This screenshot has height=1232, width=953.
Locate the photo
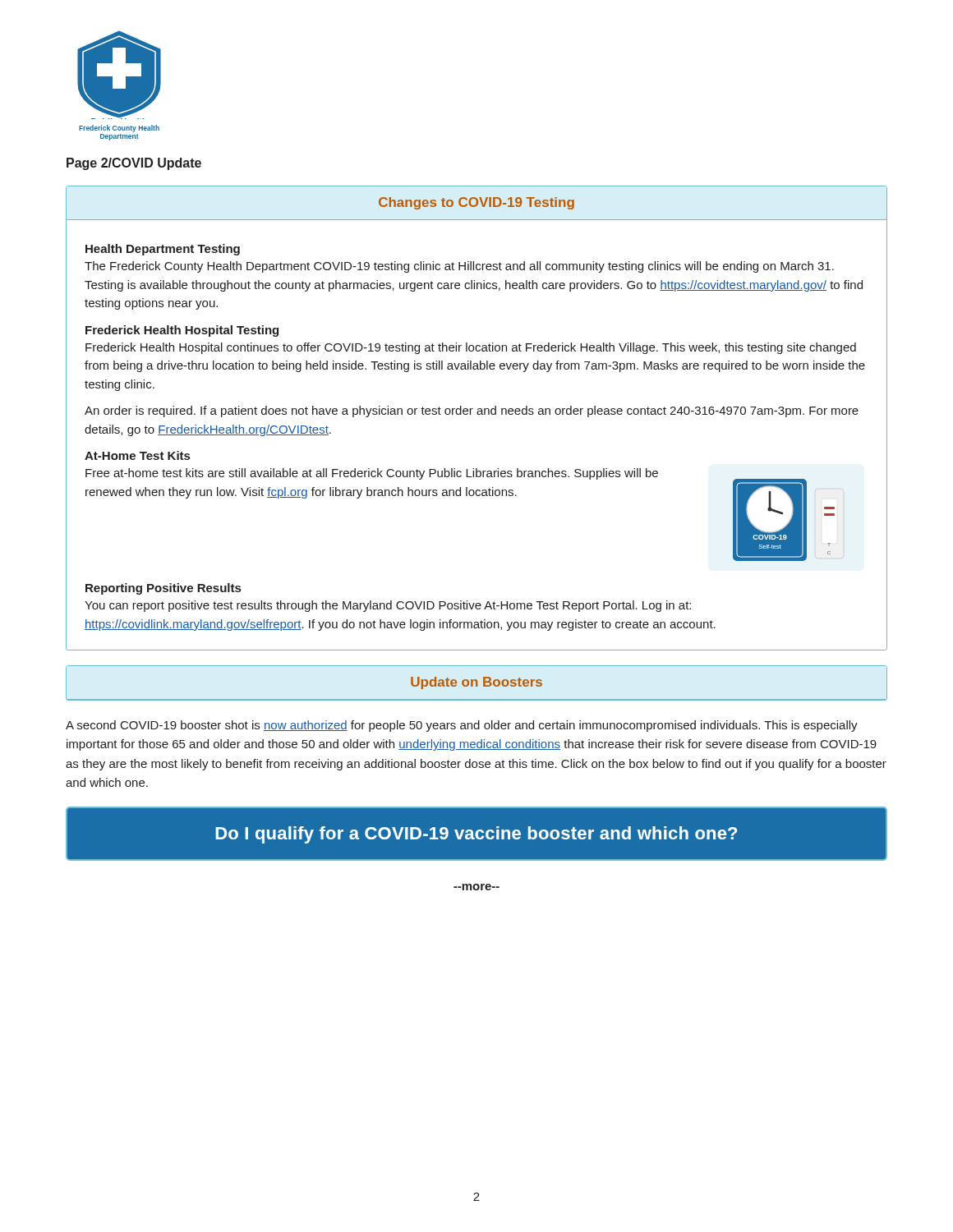786,517
